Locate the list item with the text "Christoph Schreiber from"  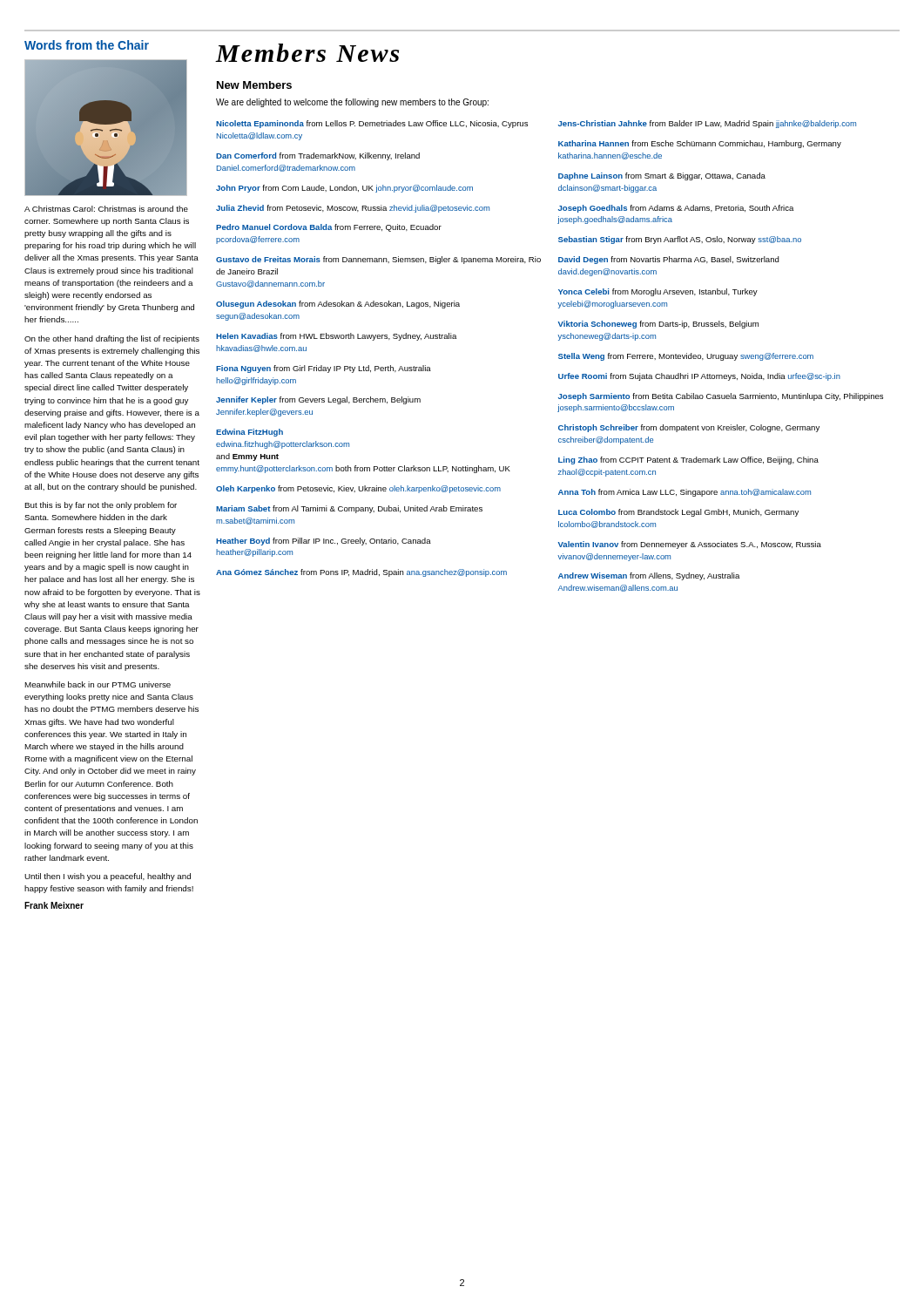(x=723, y=434)
